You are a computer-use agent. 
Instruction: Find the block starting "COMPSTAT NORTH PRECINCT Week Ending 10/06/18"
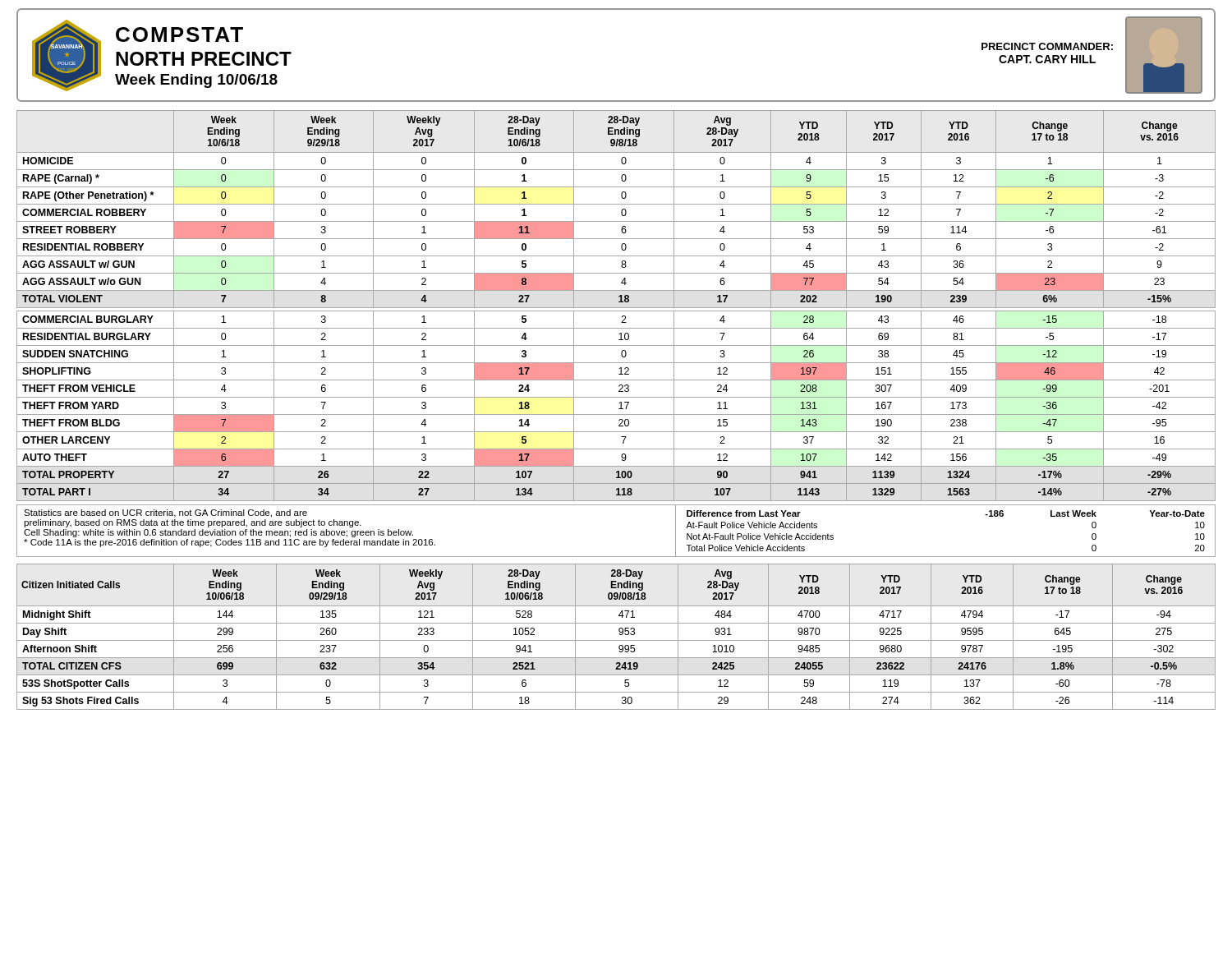click(x=179, y=35)
